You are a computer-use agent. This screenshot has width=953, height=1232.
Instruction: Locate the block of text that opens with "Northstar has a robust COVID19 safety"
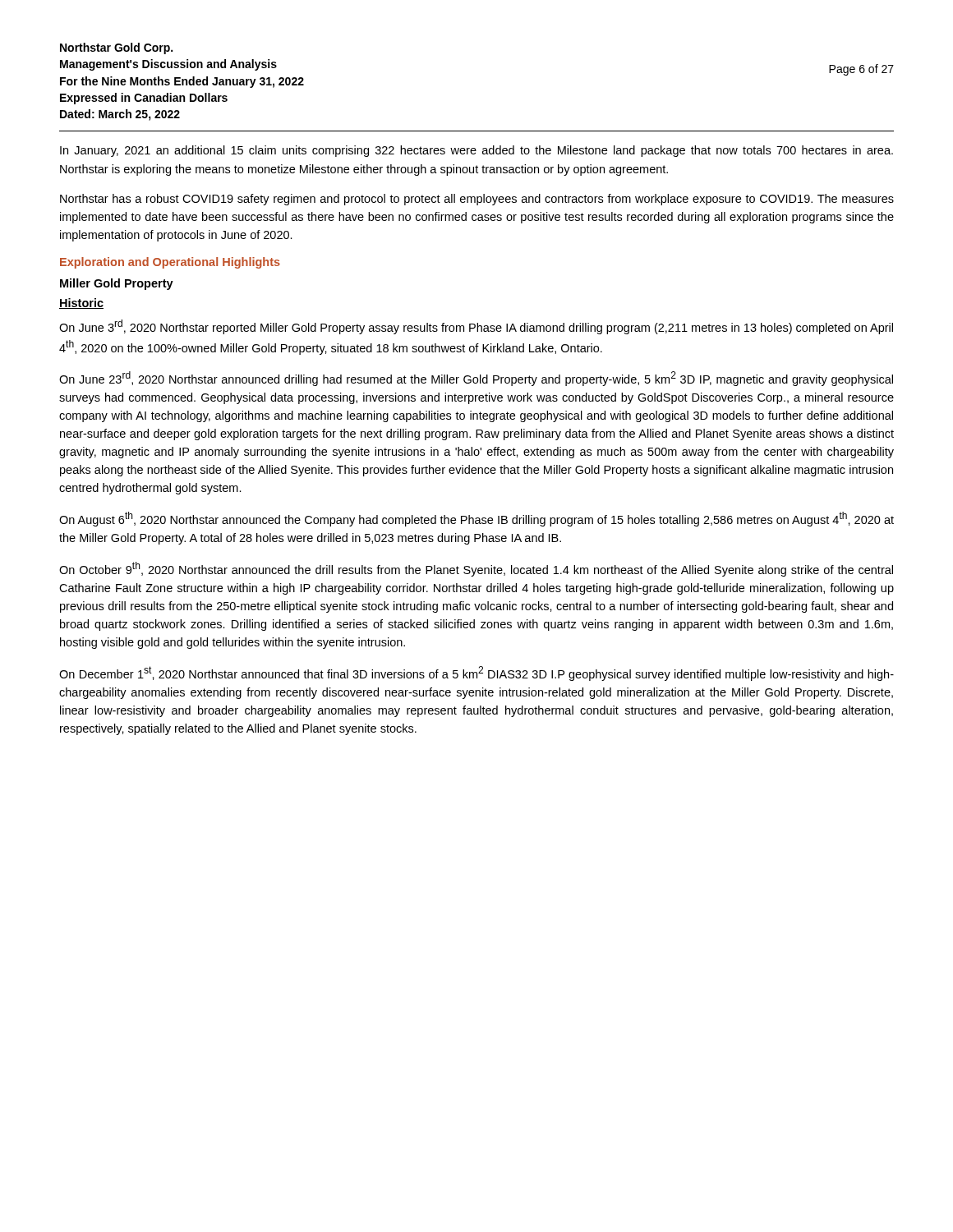coord(476,216)
